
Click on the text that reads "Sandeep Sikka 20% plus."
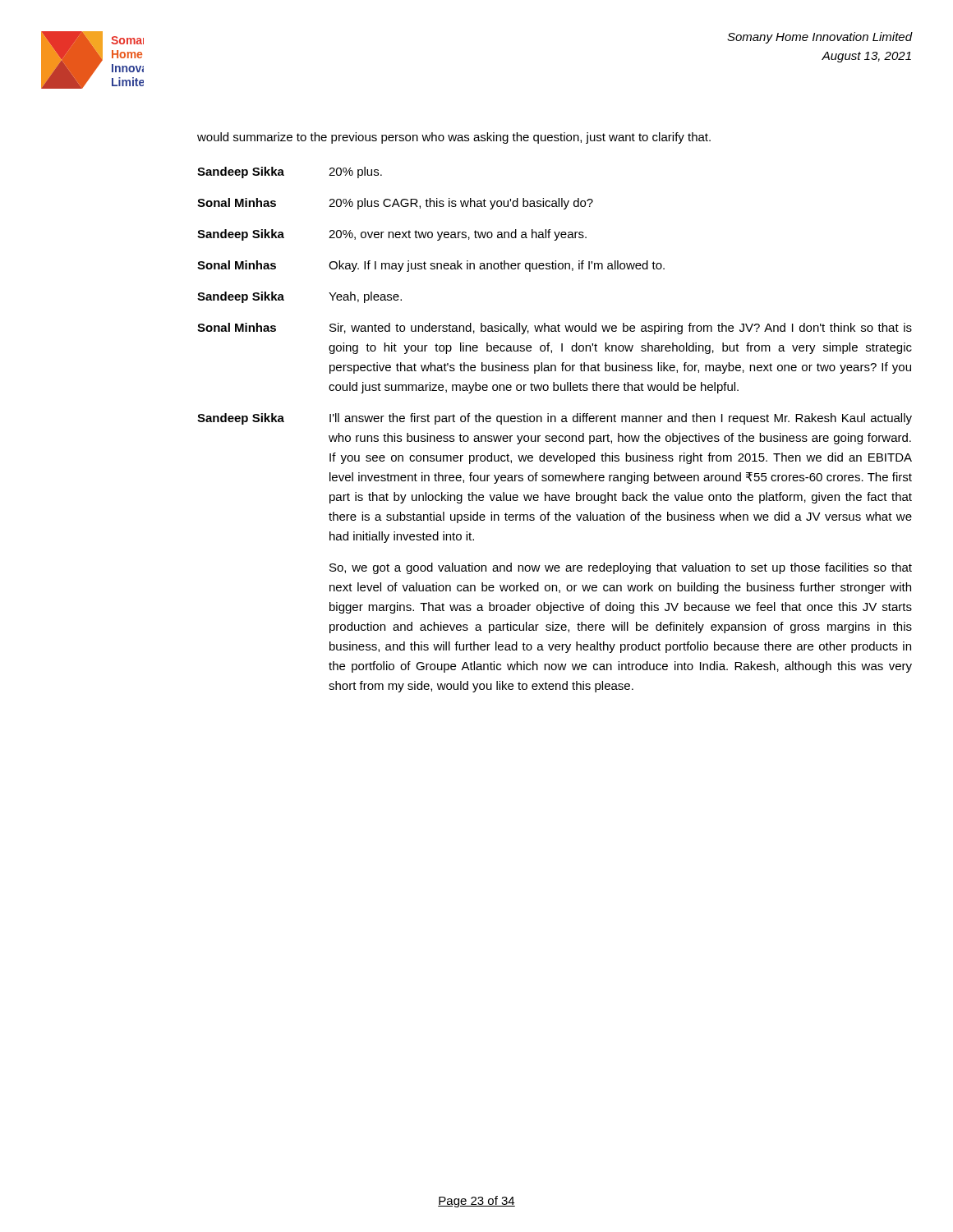pyautogui.click(x=244, y=172)
